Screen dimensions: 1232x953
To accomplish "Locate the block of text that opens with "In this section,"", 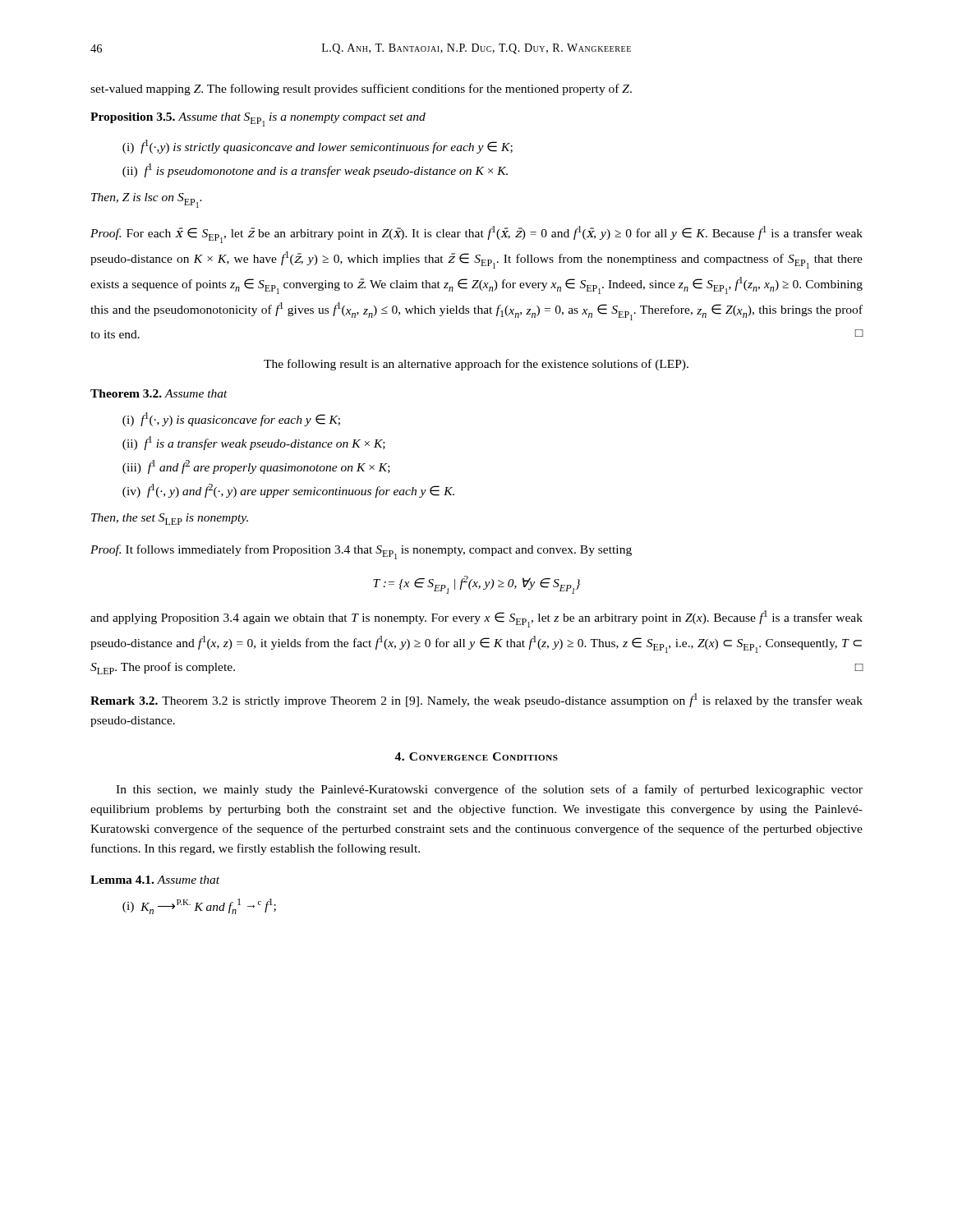I will coord(476,819).
